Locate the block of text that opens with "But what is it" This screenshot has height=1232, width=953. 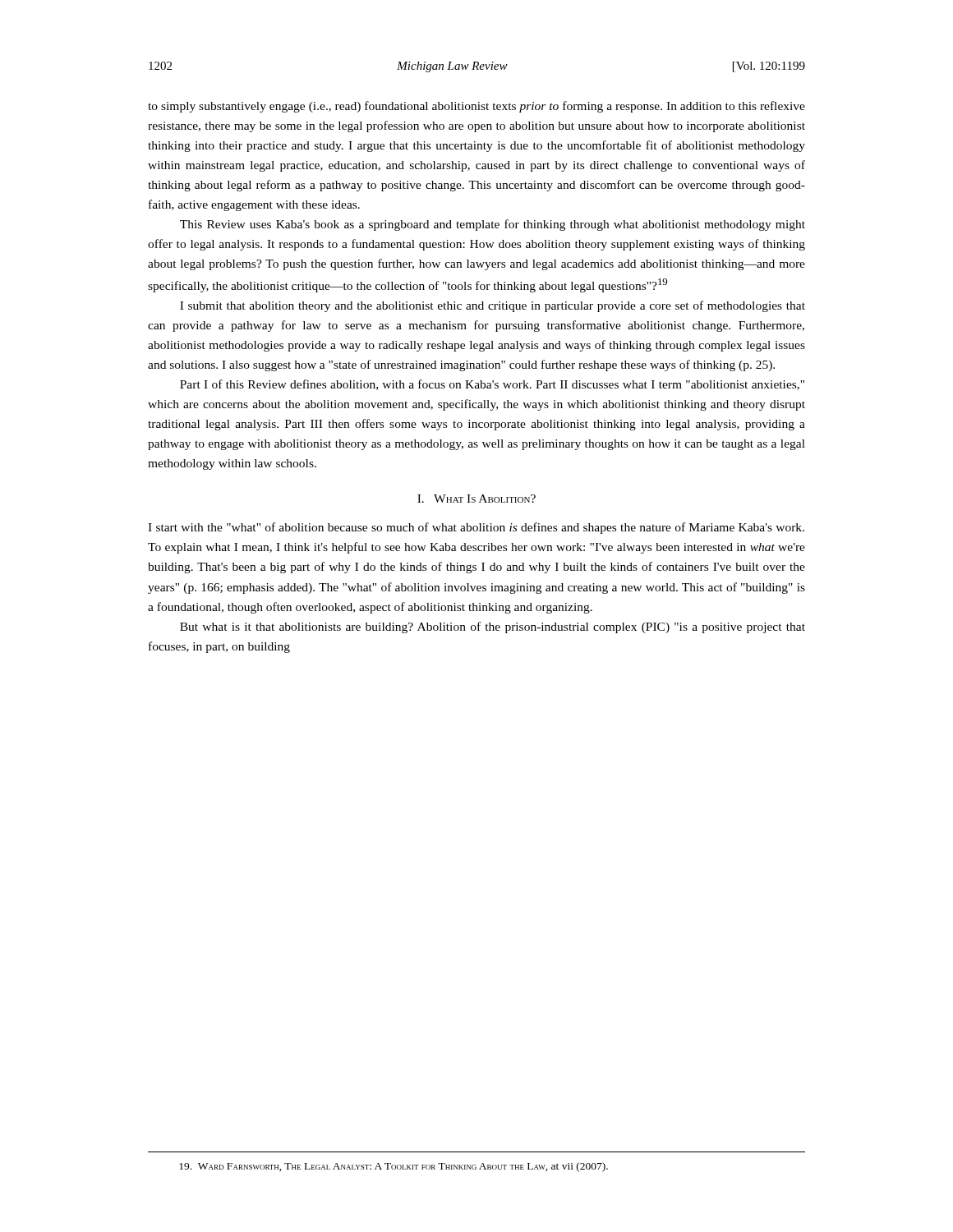coord(476,636)
